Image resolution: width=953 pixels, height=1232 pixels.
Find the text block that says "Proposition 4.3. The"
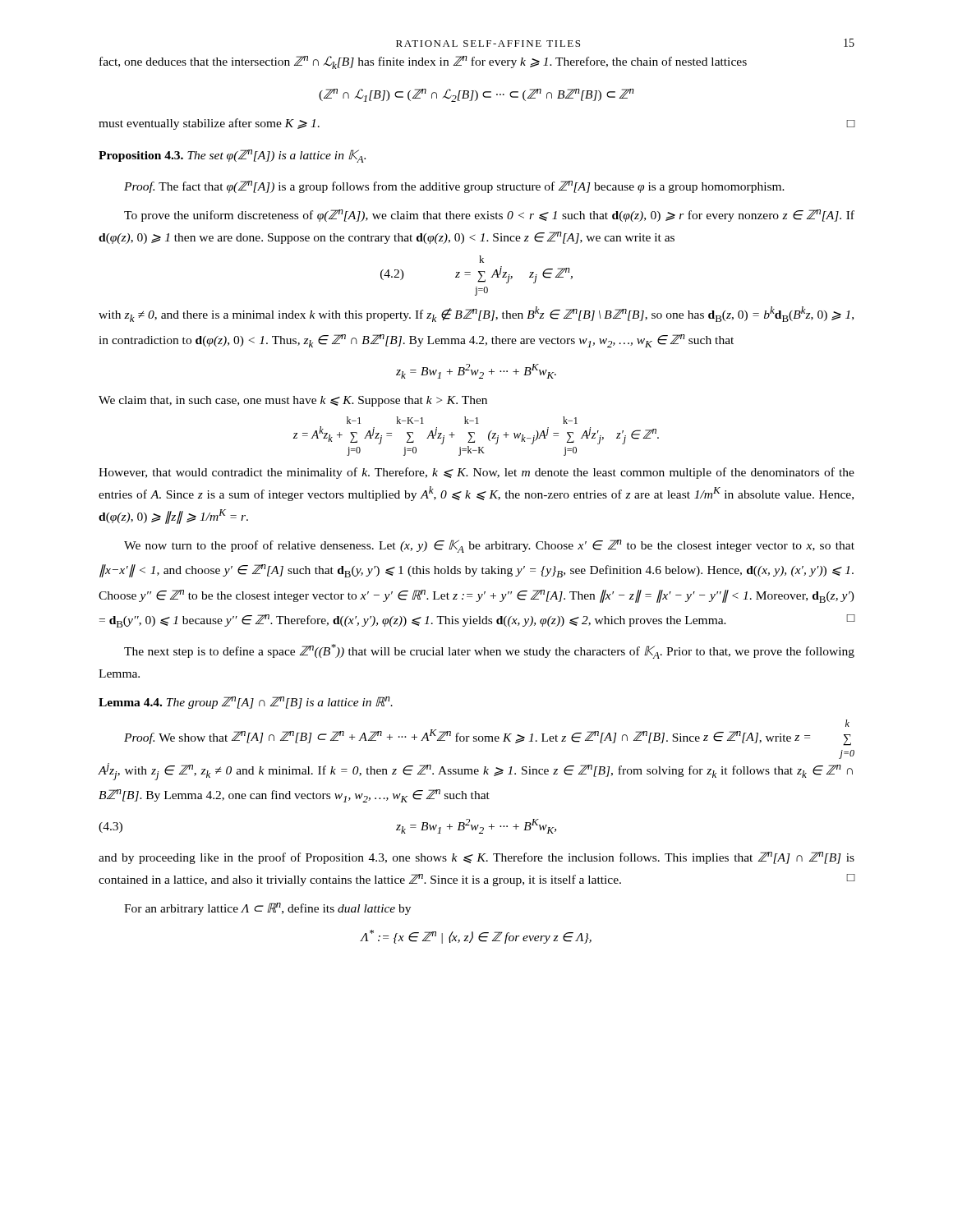[x=232, y=156]
